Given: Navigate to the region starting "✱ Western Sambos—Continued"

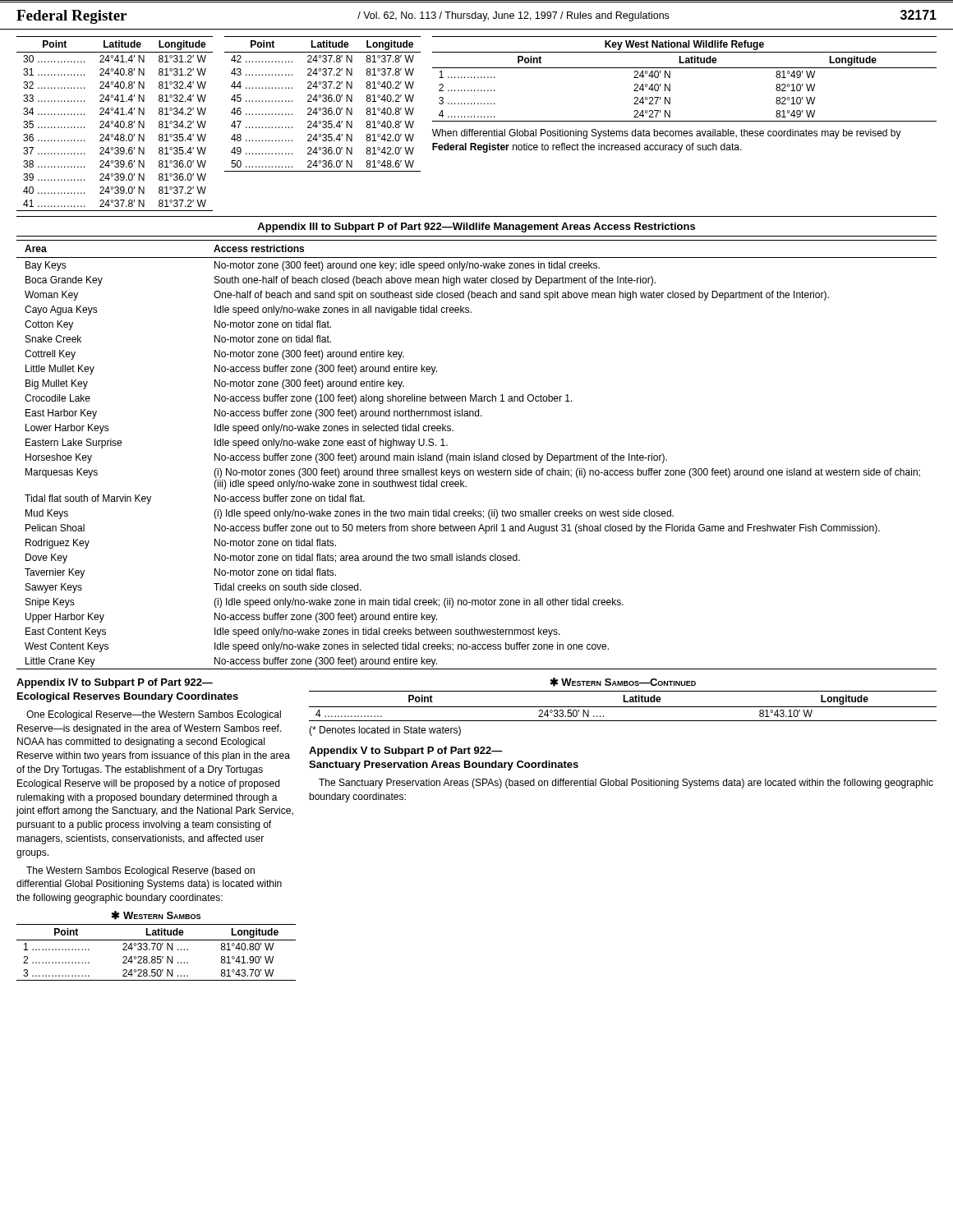Looking at the screenshot, I should 623,682.
